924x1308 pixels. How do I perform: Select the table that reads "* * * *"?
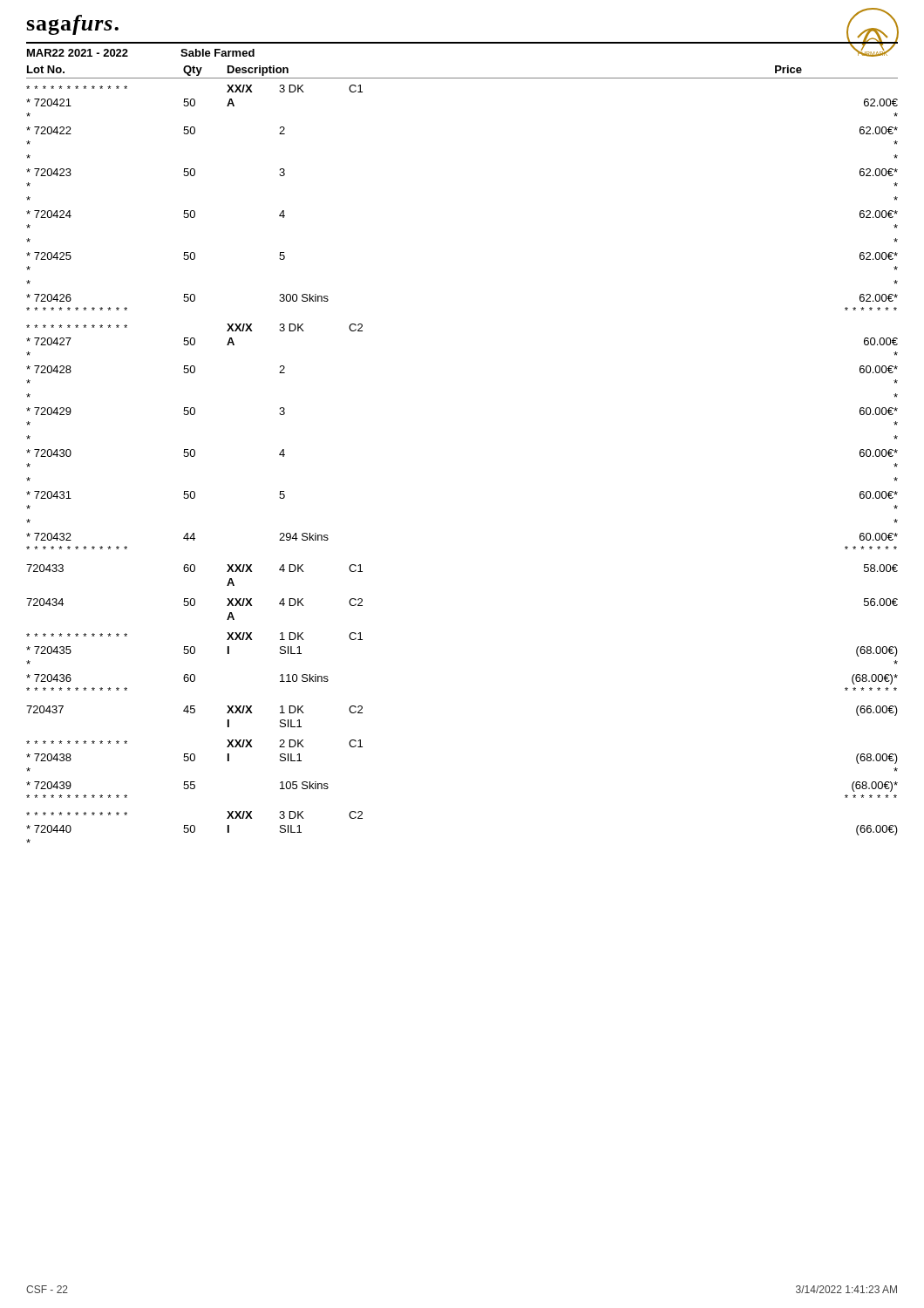click(x=462, y=464)
